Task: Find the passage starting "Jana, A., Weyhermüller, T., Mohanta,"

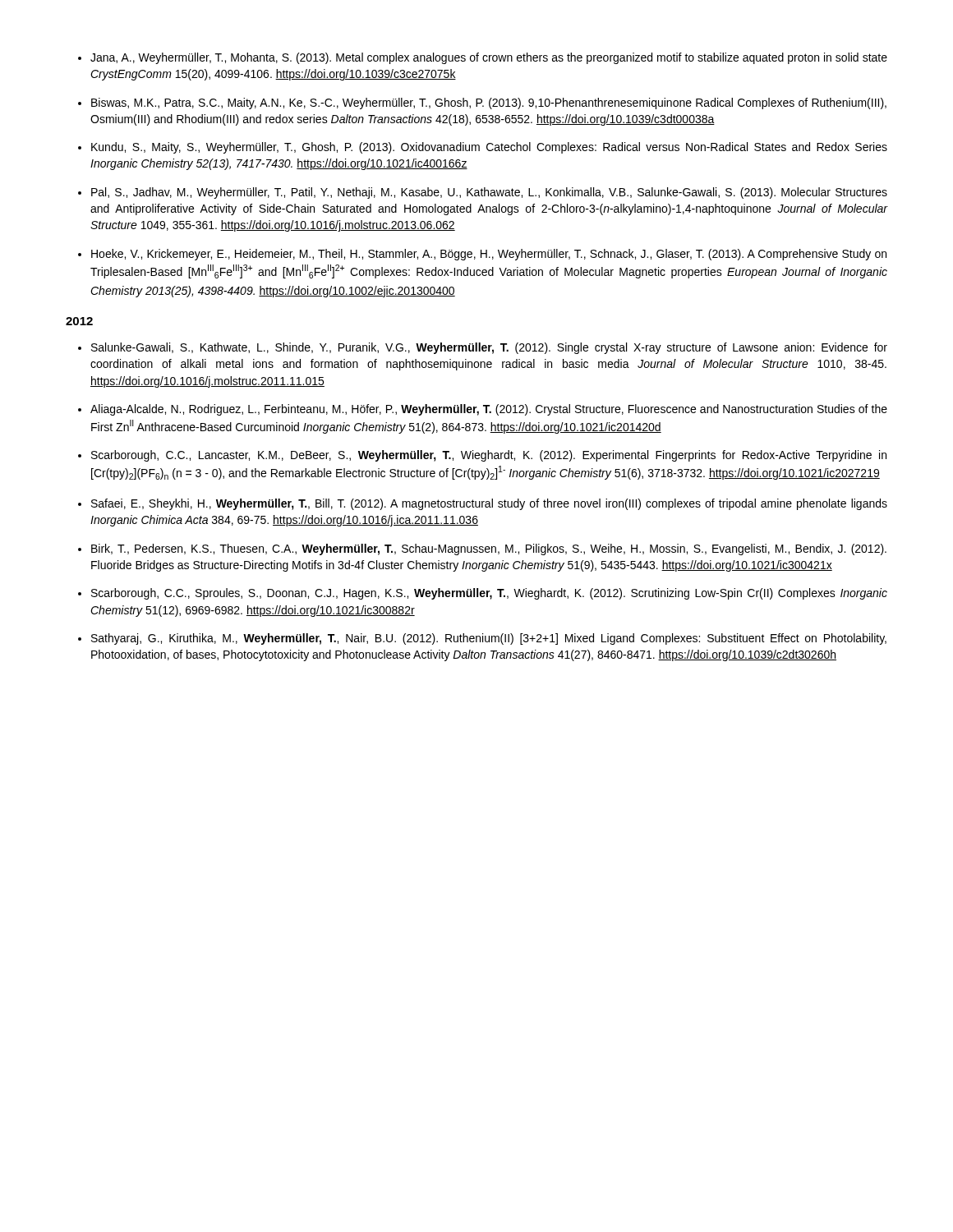Action: click(x=489, y=66)
